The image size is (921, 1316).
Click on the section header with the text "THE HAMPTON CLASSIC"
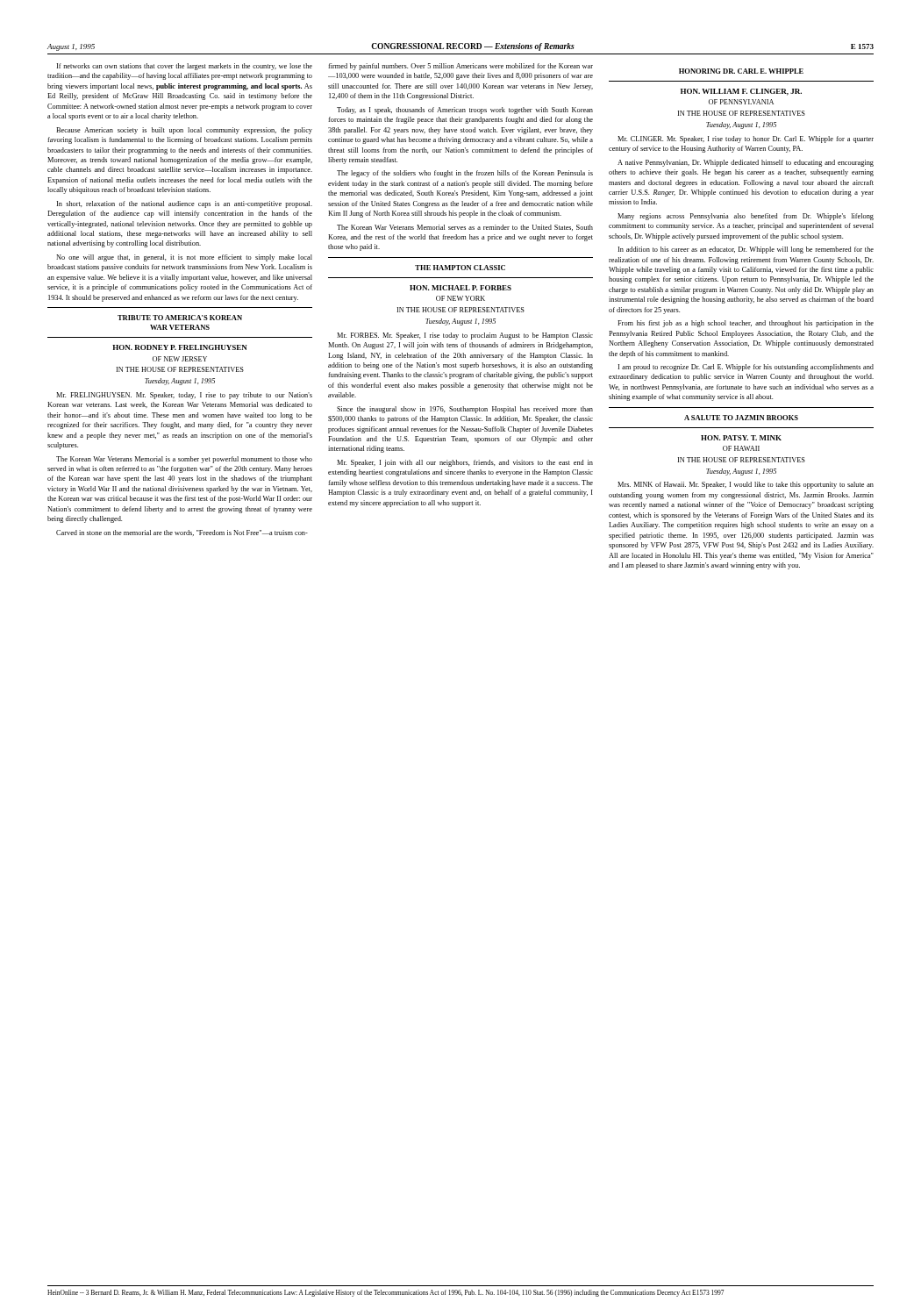(460, 268)
